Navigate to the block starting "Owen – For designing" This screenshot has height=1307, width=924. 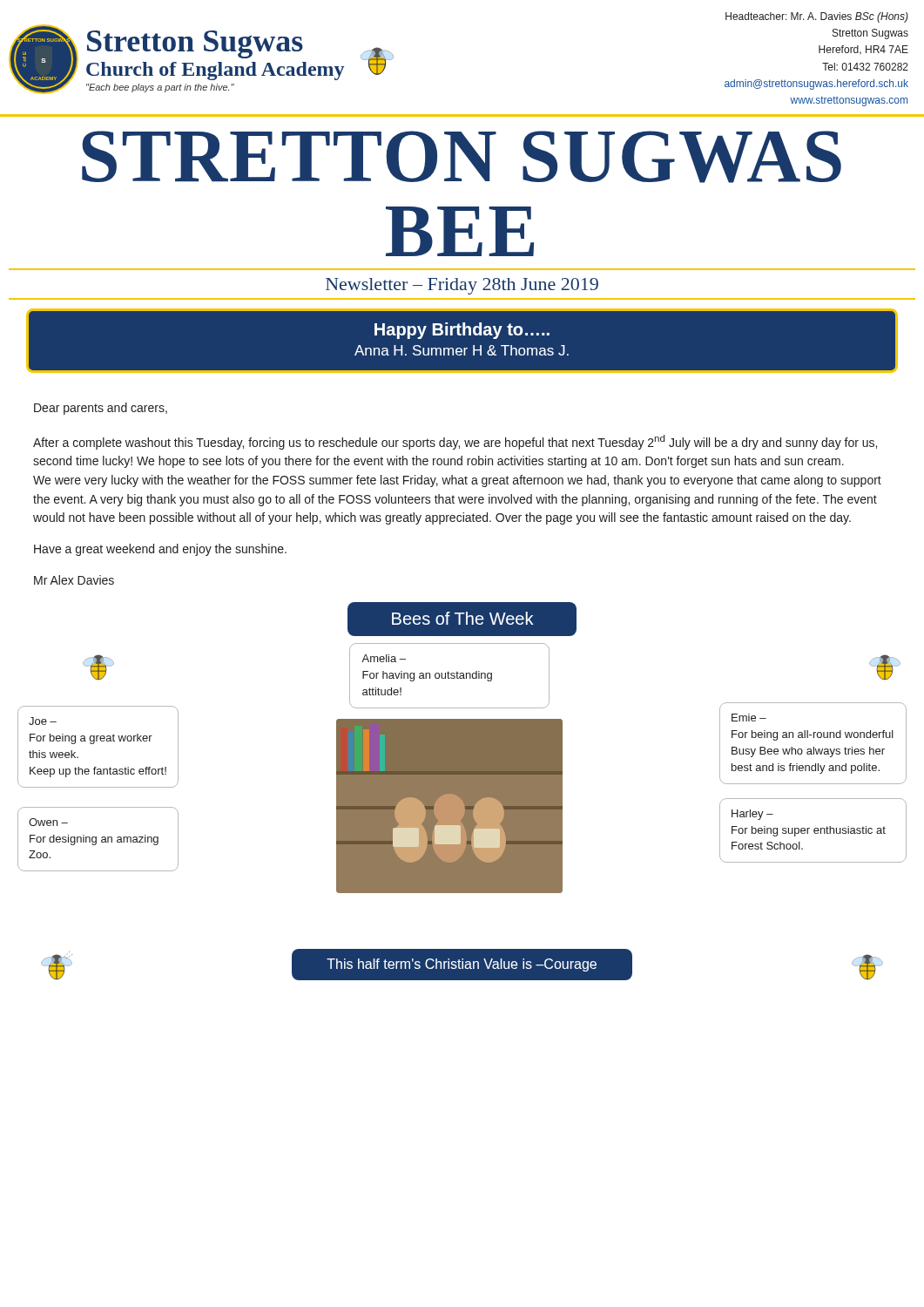(94, 838)
